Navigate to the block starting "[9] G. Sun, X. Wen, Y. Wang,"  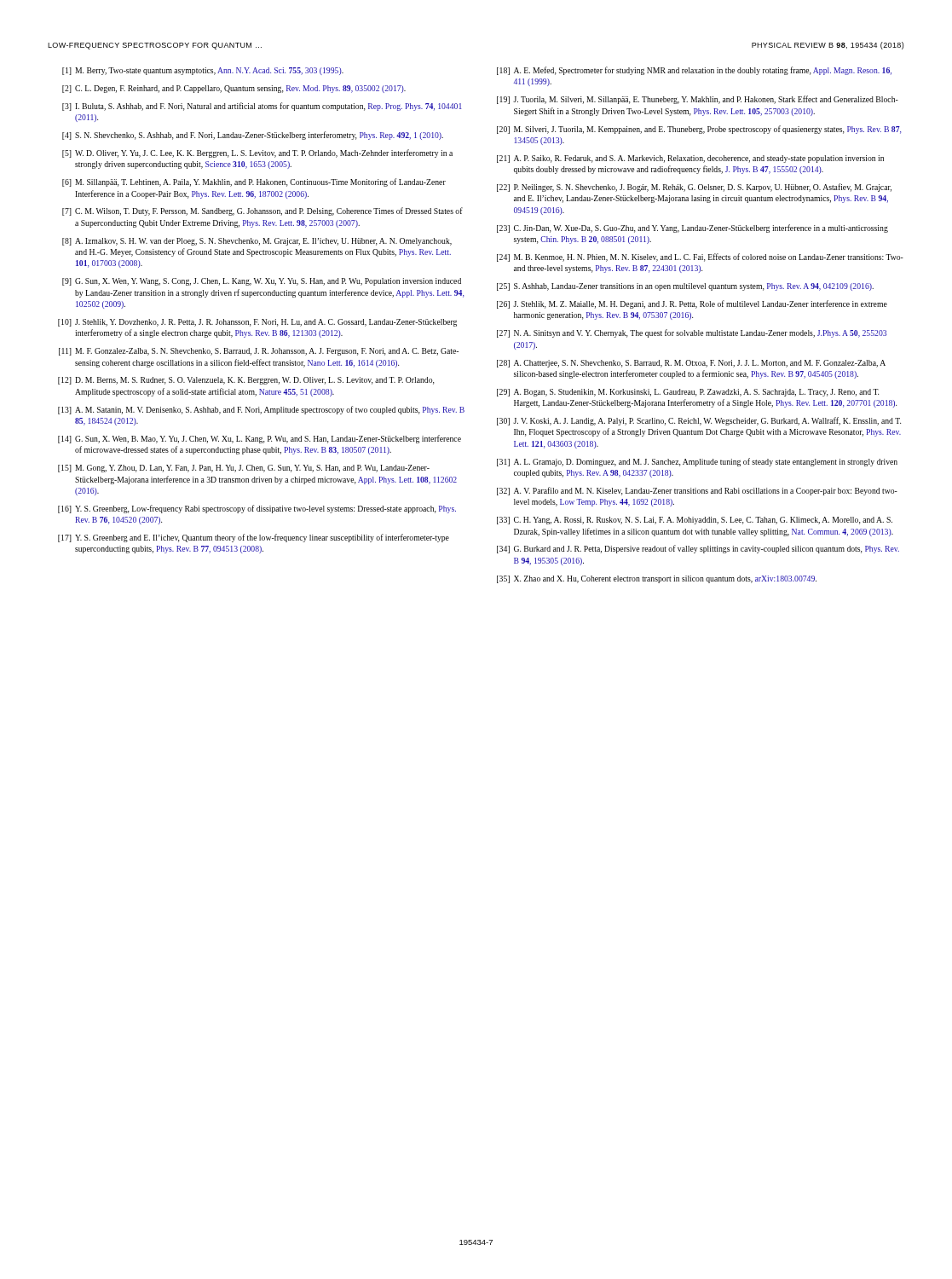(257, 293)
